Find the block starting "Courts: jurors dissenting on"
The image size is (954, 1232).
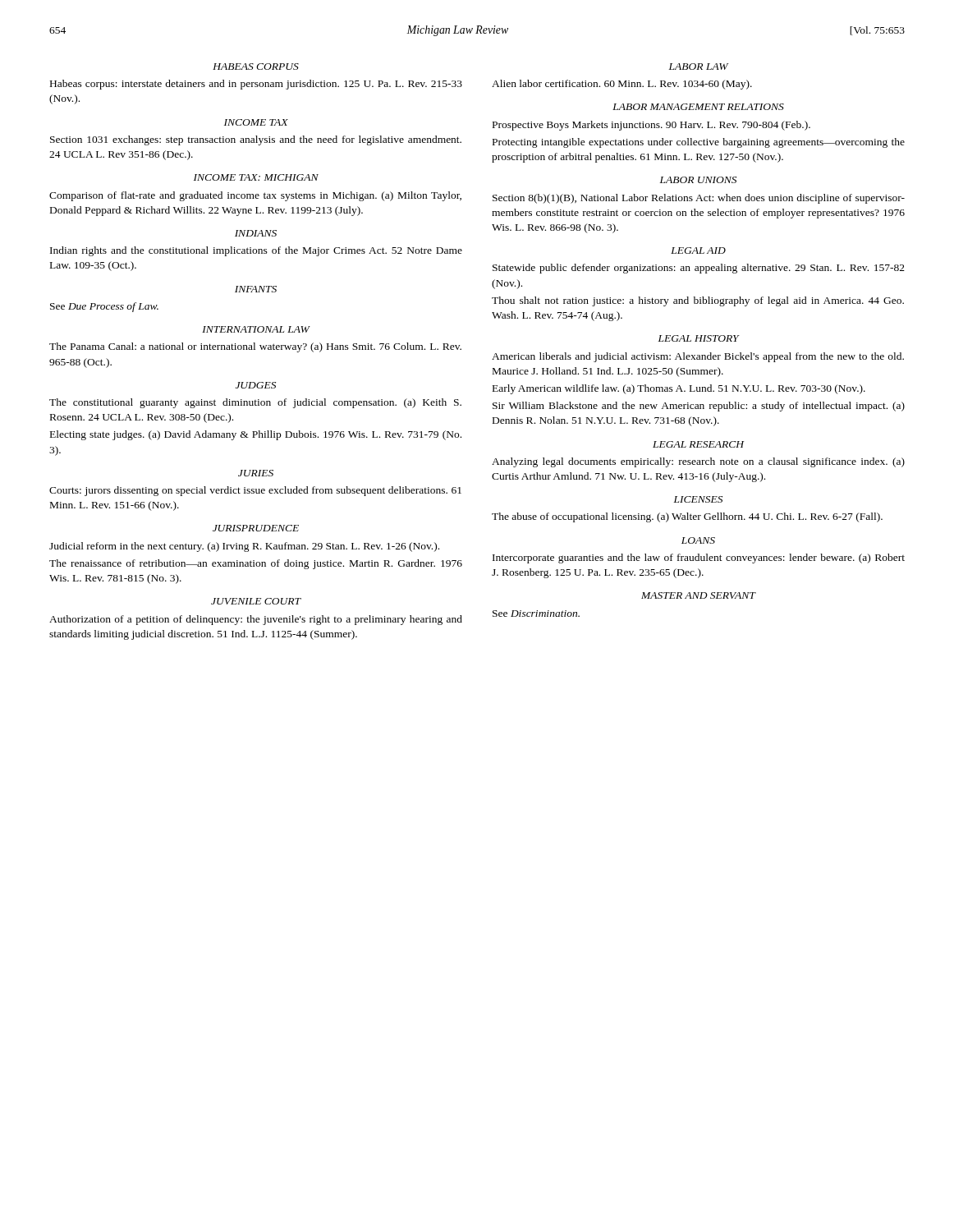(256, 498)
